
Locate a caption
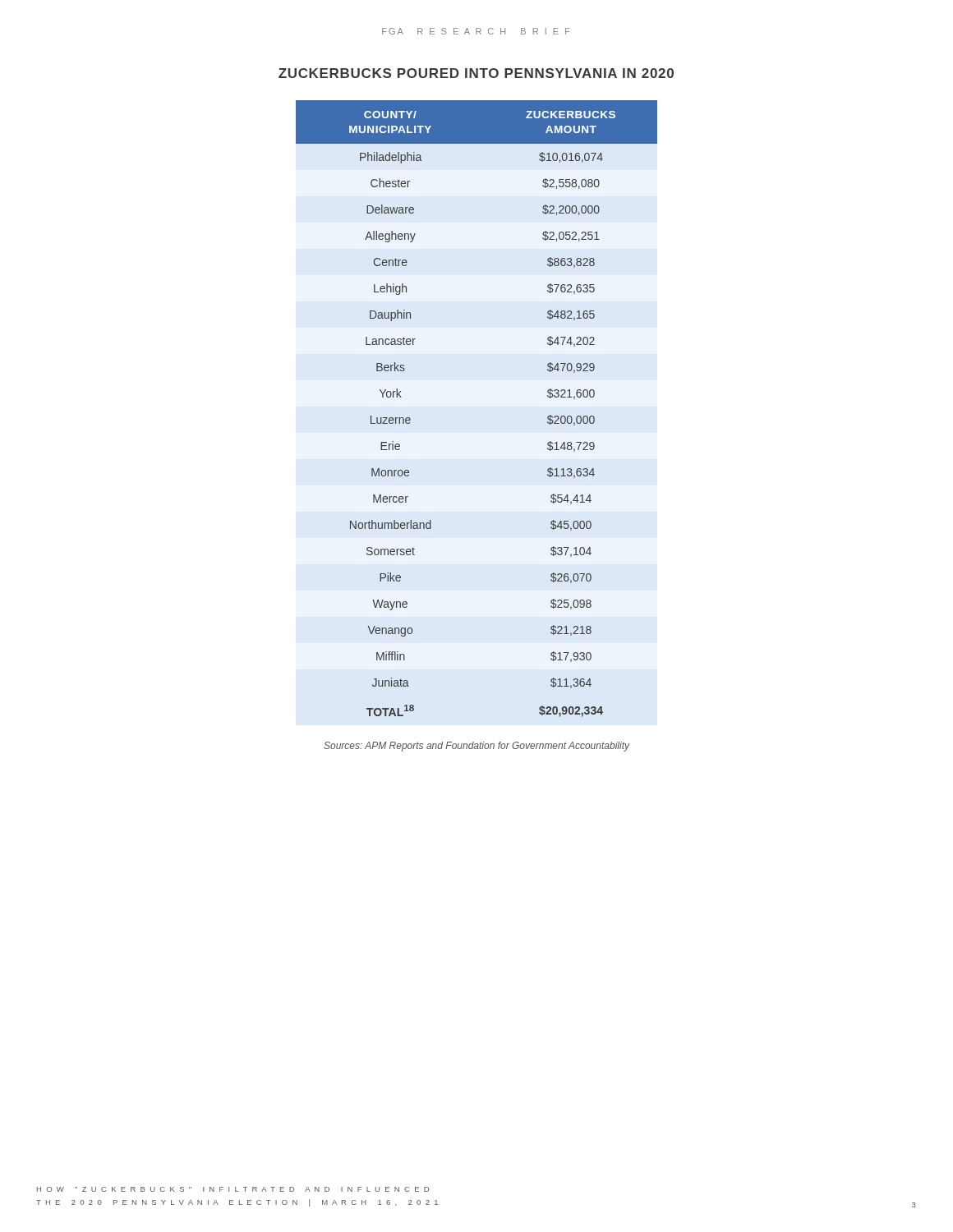476,746
